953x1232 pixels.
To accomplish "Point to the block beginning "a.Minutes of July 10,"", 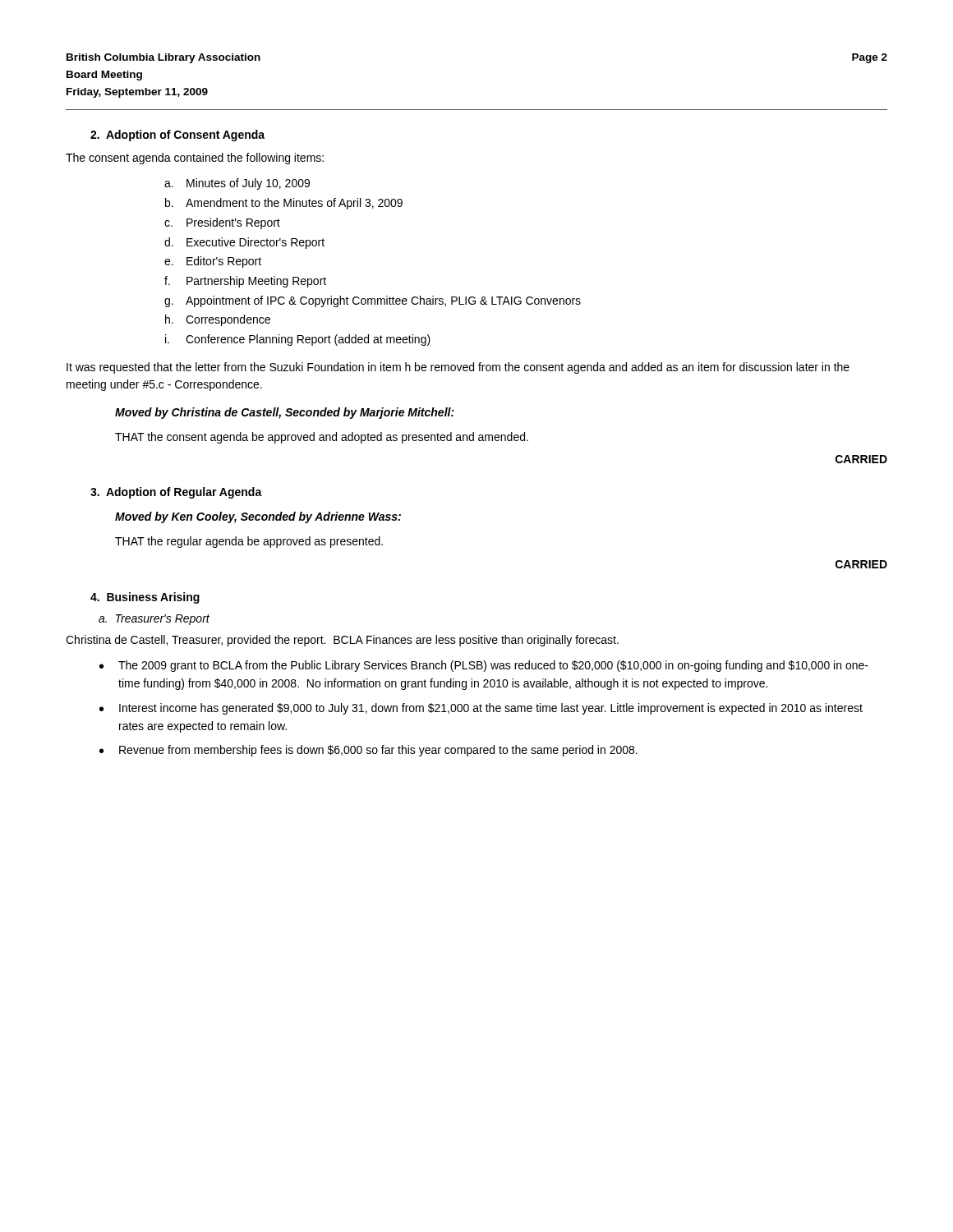I will click(x=237, y=184).
